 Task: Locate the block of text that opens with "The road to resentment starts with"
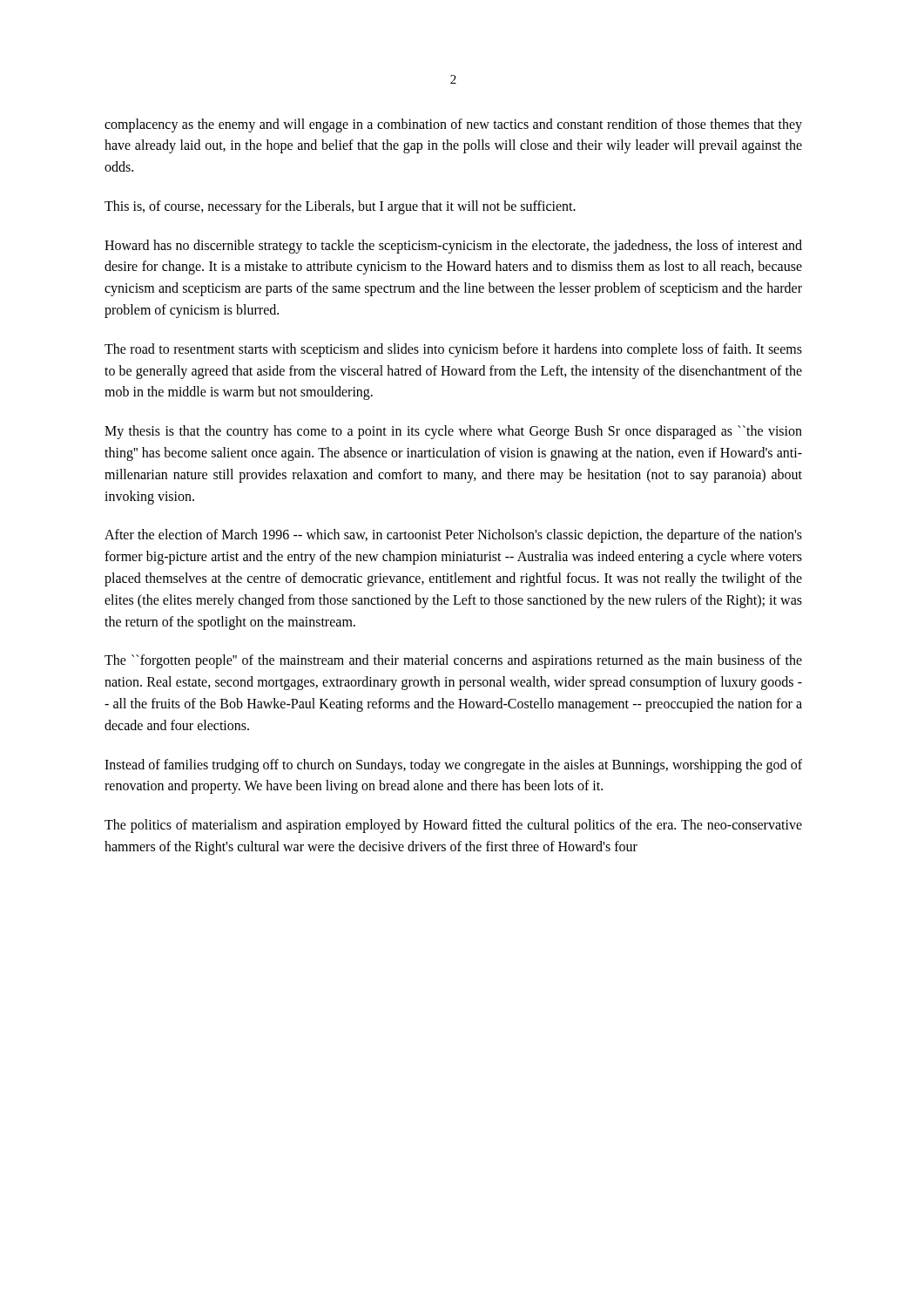tap(453, 370)
